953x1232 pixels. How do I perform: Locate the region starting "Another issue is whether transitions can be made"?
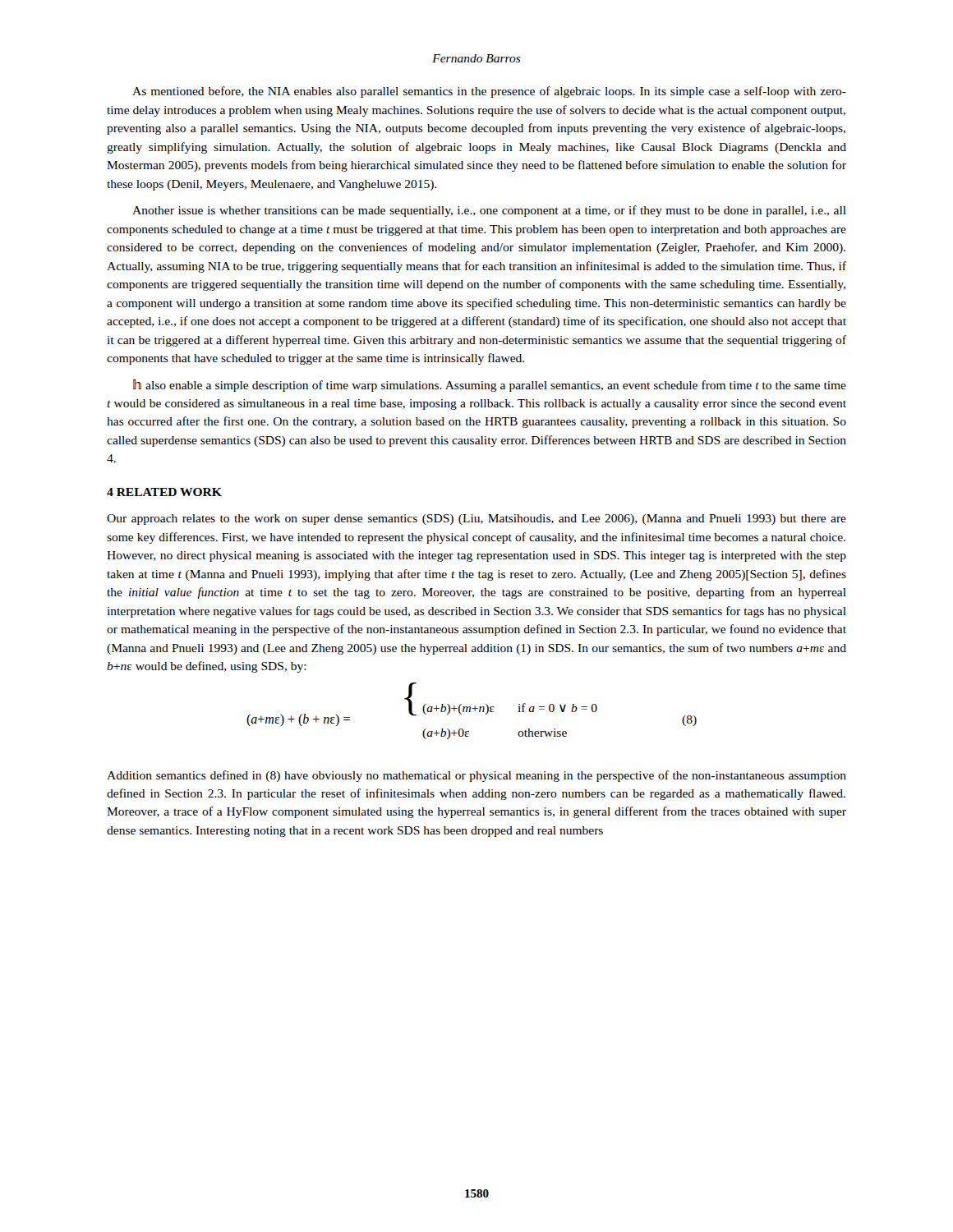476,284
